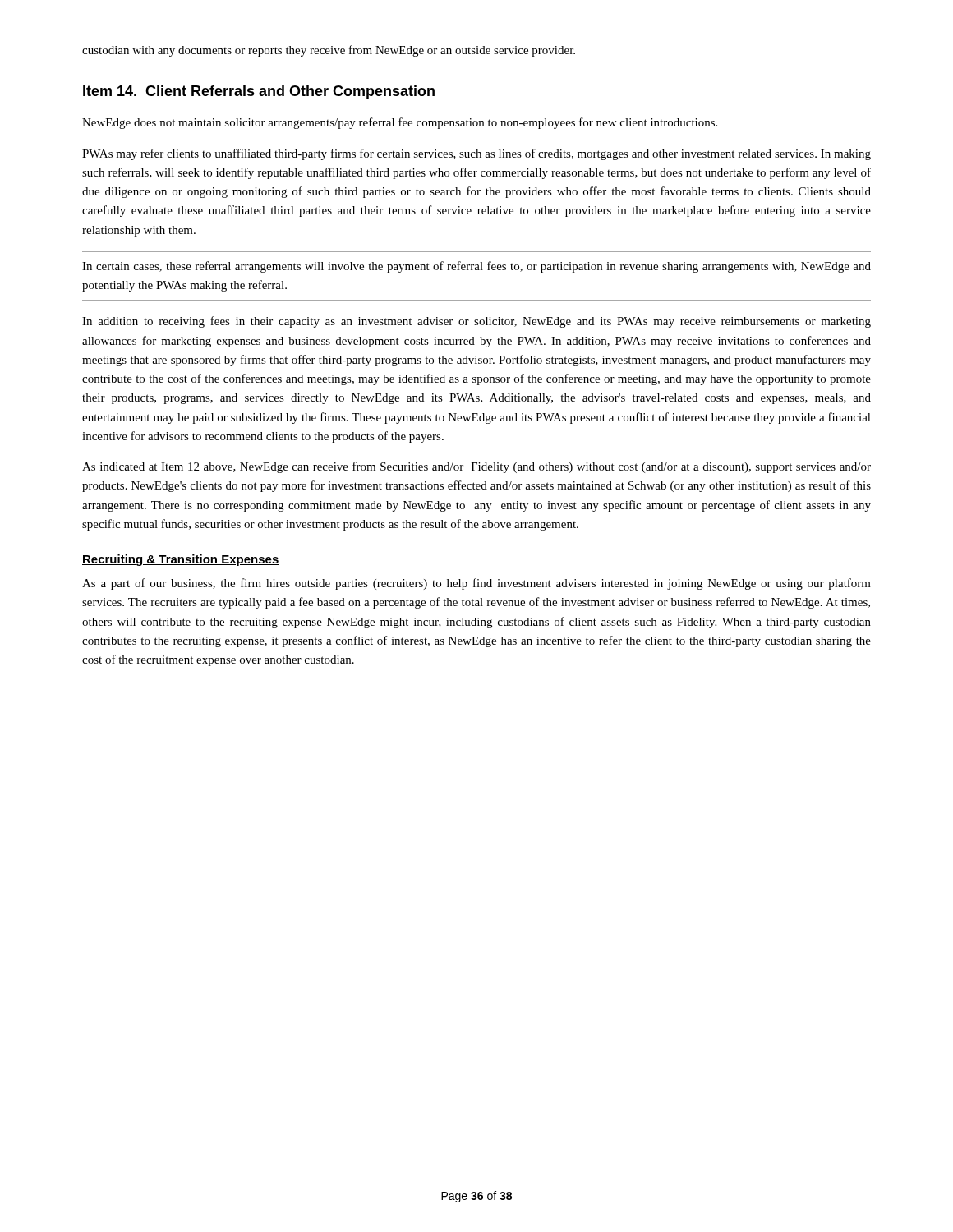
Task: Point to the element starting "Item 14. Client Referrals and Other Compensation"
Action: pos(259,91)
